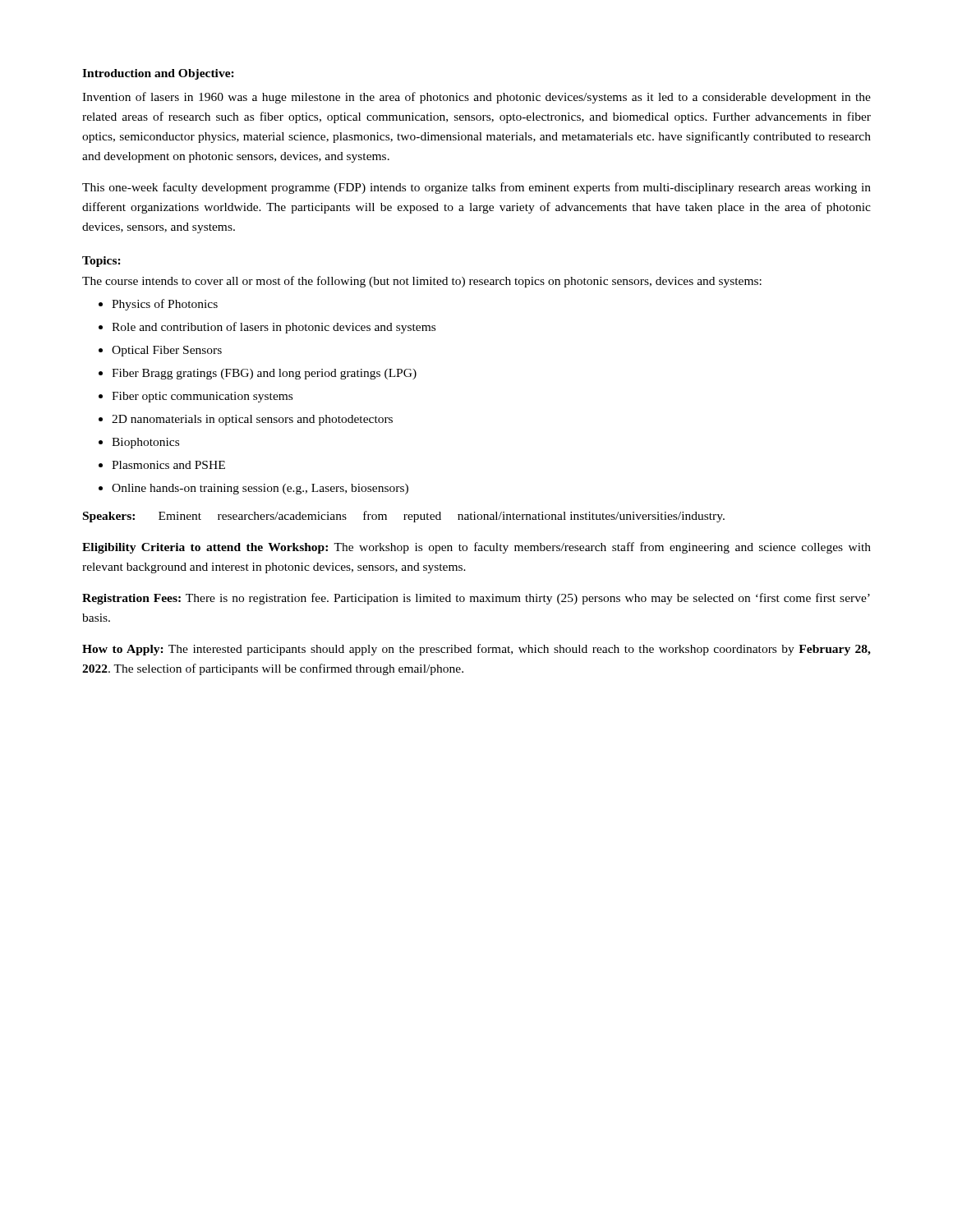Screen dimensions: 1232x953
Task: Click on the list item that reads "Online hands-on training"
Action: pos(260,488)
